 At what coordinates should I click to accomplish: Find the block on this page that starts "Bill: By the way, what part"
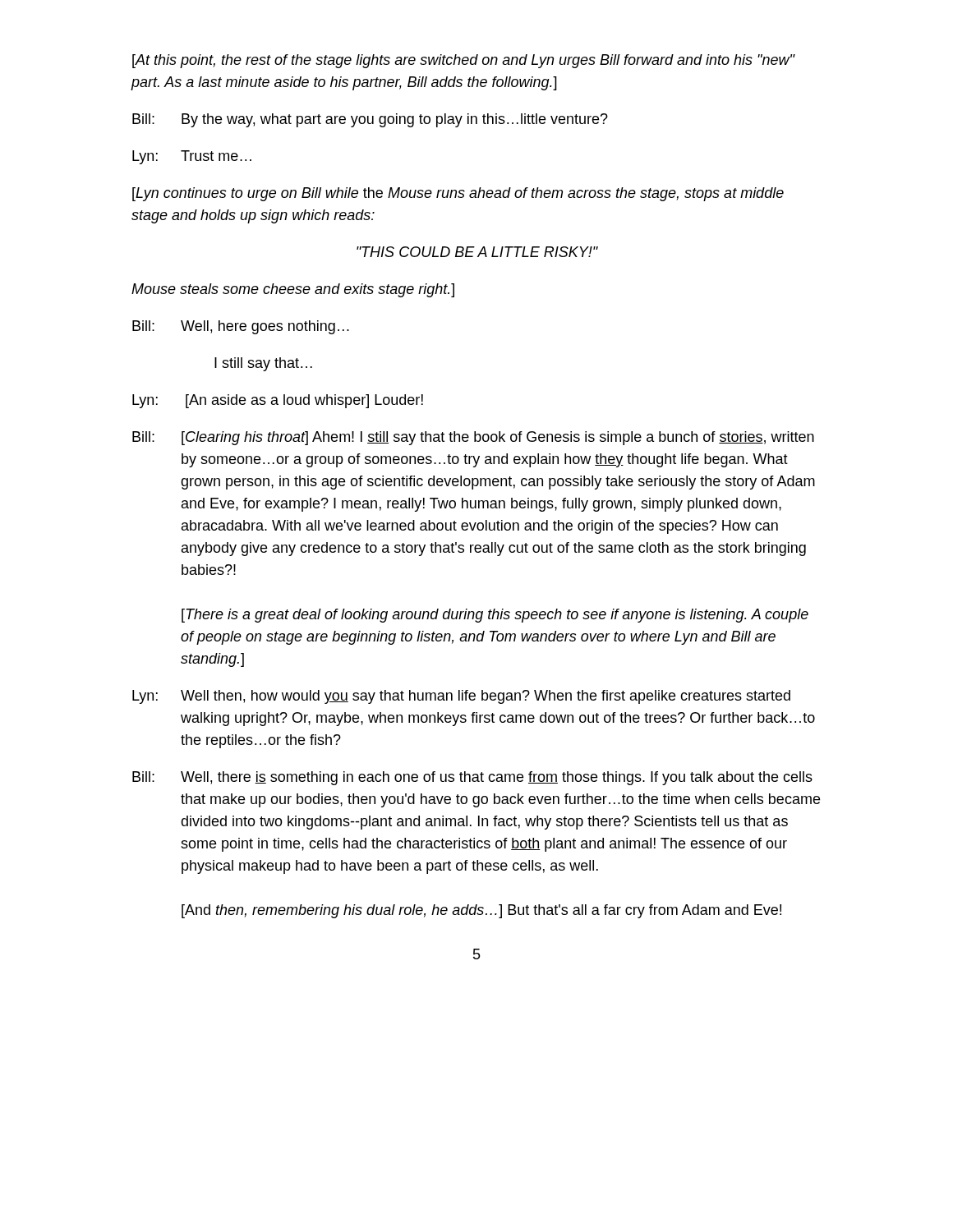pos(476,120)
